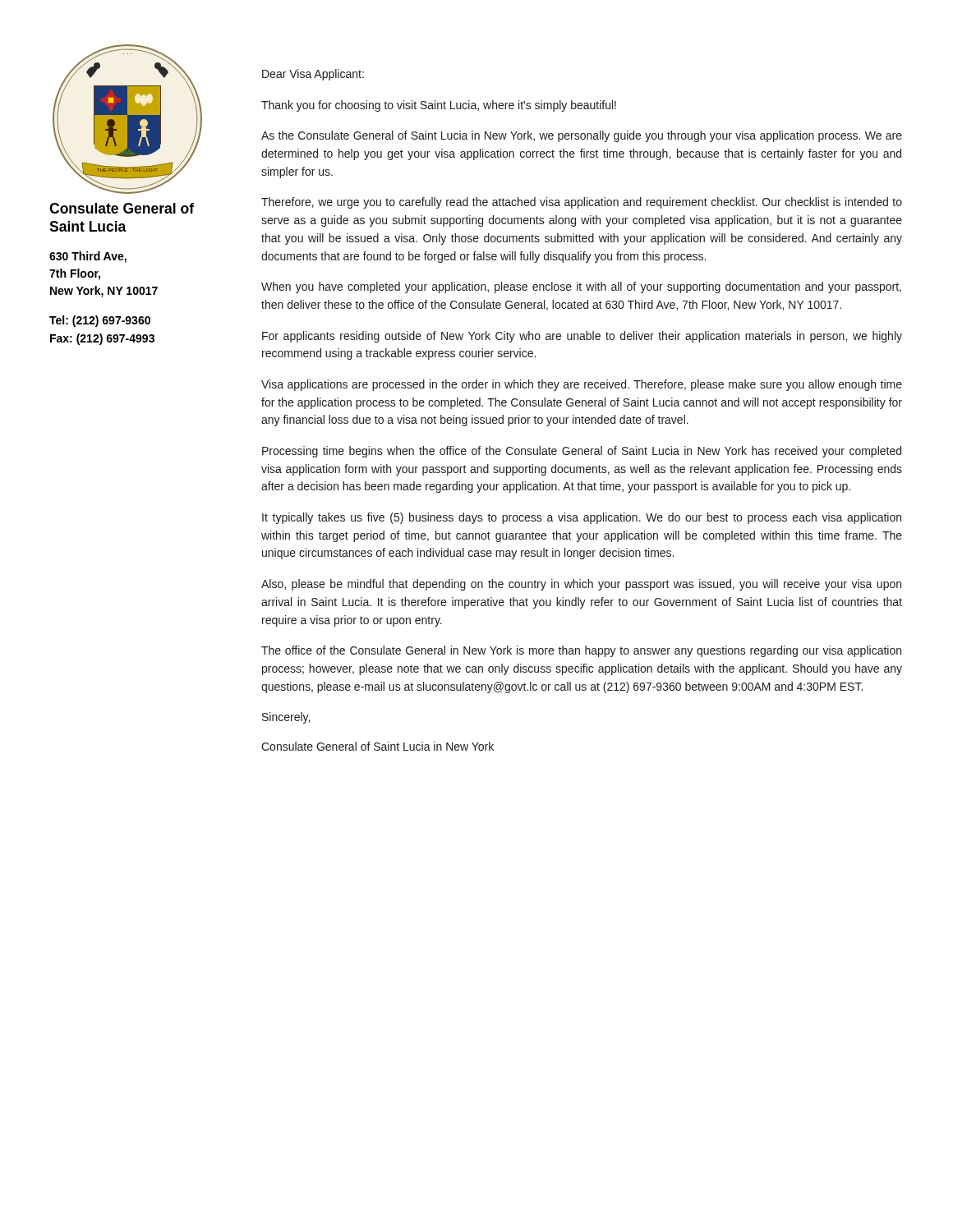
Task: Point to the text block starting "Consulate General ofSaint"
Action: point(122,218)
